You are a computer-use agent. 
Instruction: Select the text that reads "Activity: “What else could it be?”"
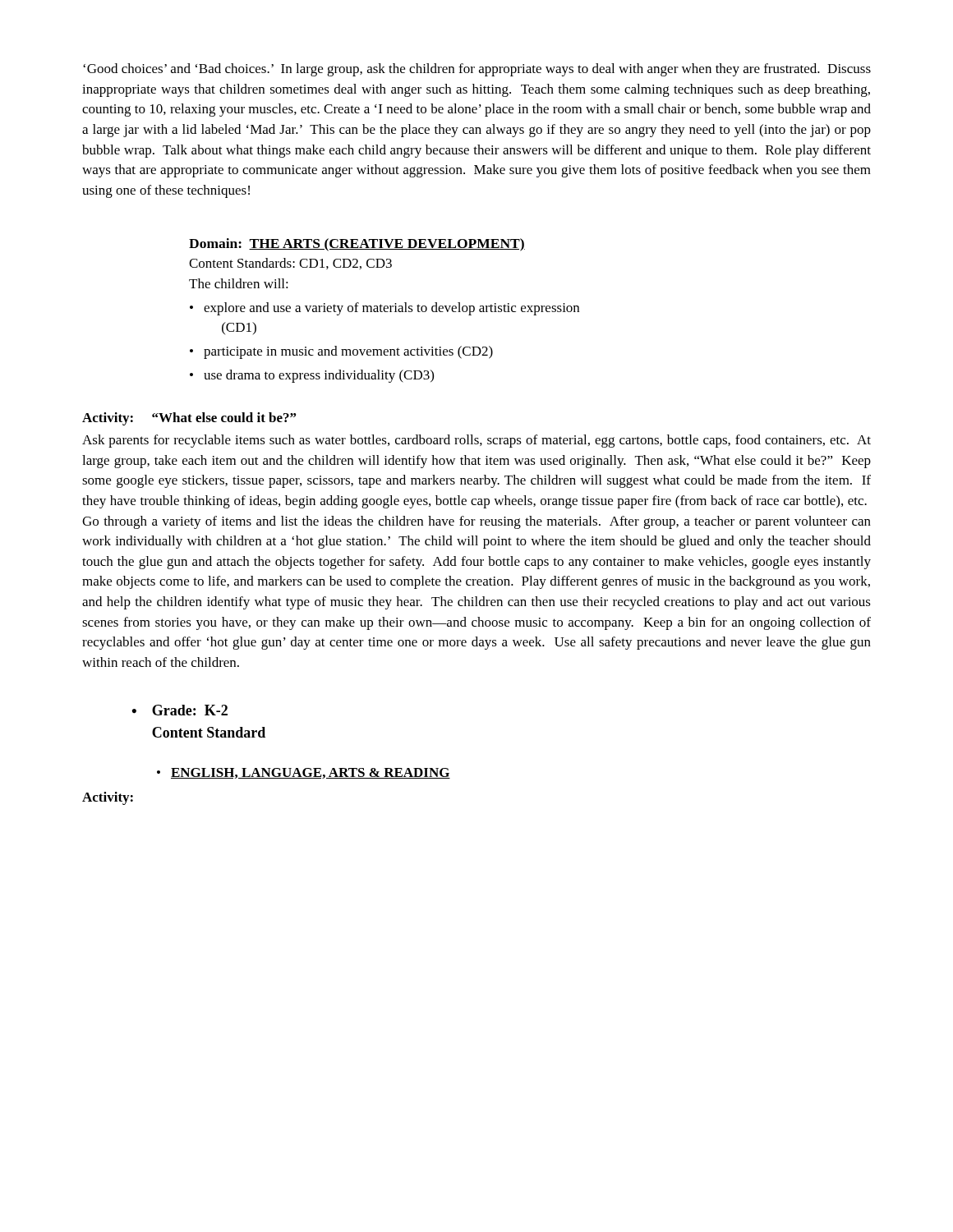pos(189,418)
